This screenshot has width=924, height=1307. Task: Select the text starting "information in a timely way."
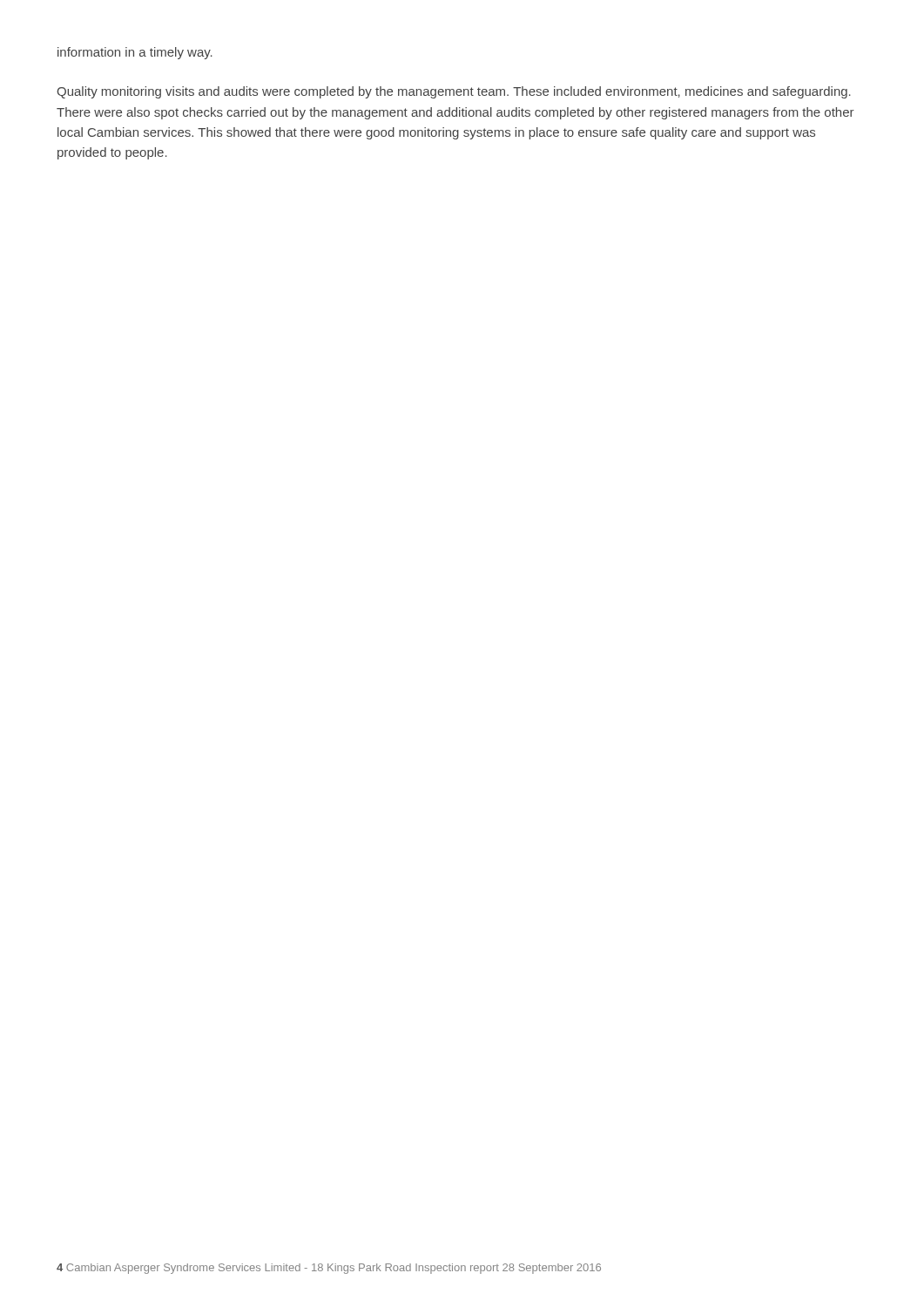coord(135,52)
